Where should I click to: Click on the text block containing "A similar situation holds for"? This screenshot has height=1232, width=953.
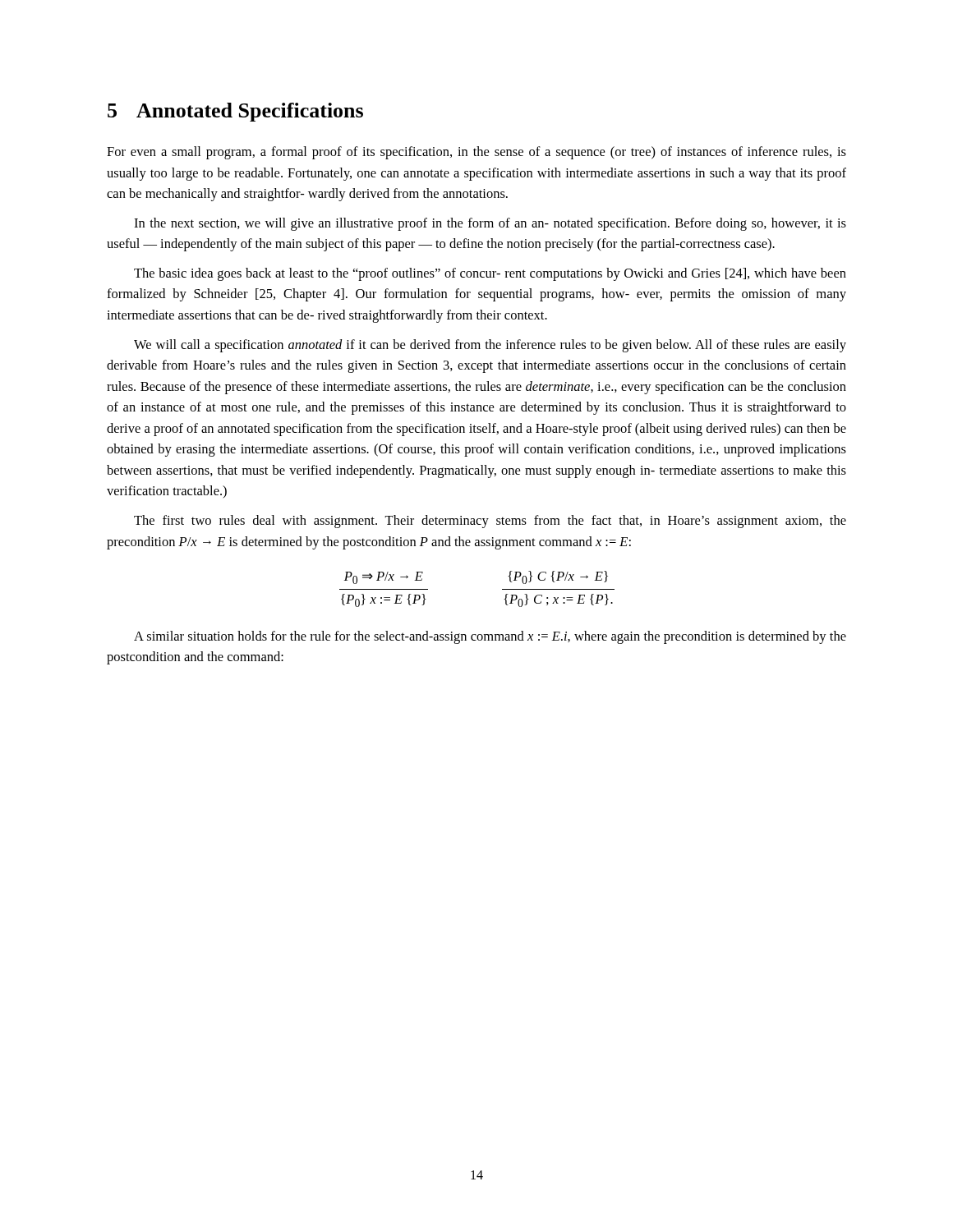pyautogui.click(x=476, y=647)
